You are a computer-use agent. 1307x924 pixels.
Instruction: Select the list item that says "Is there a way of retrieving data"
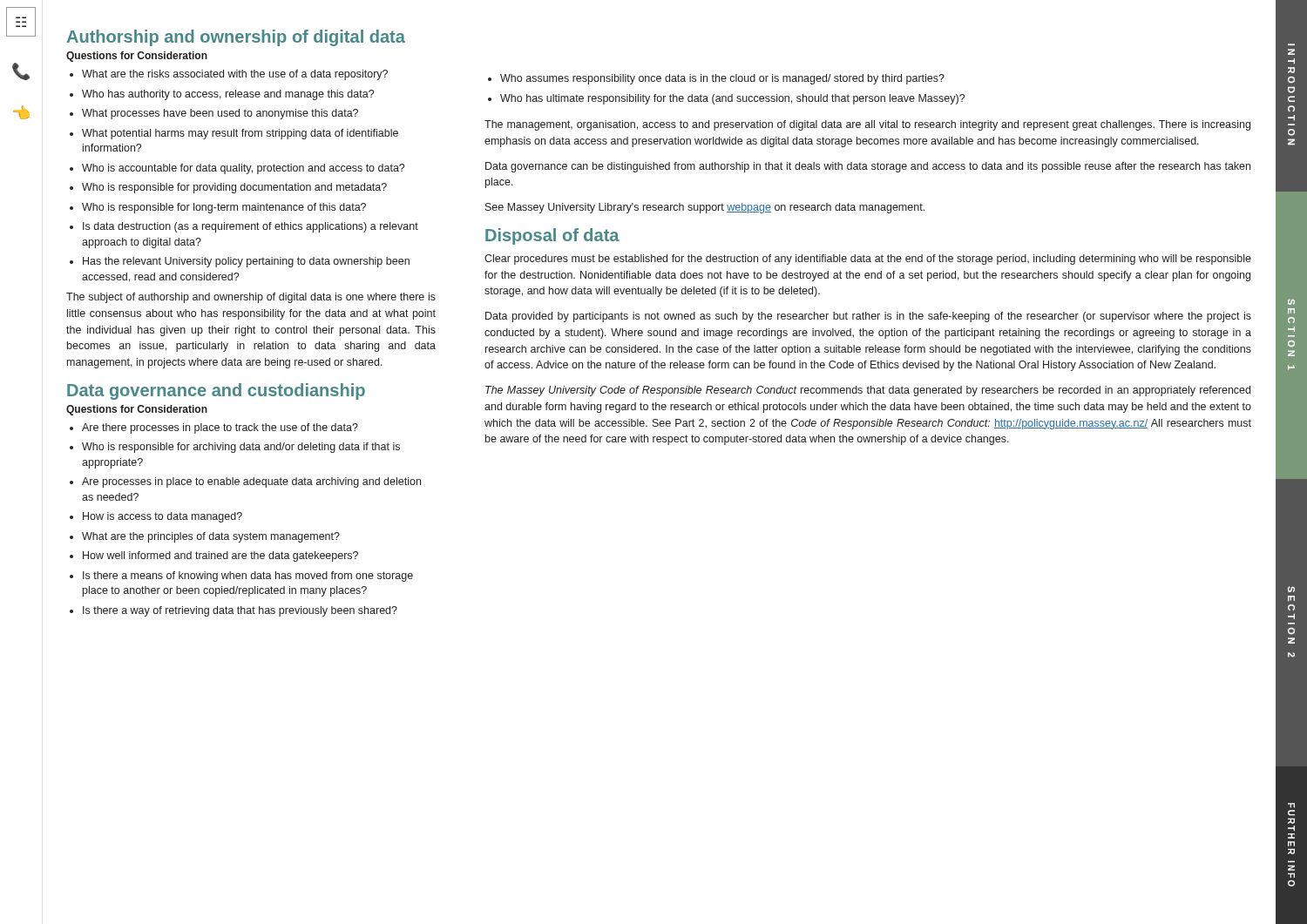pos(240,610)
